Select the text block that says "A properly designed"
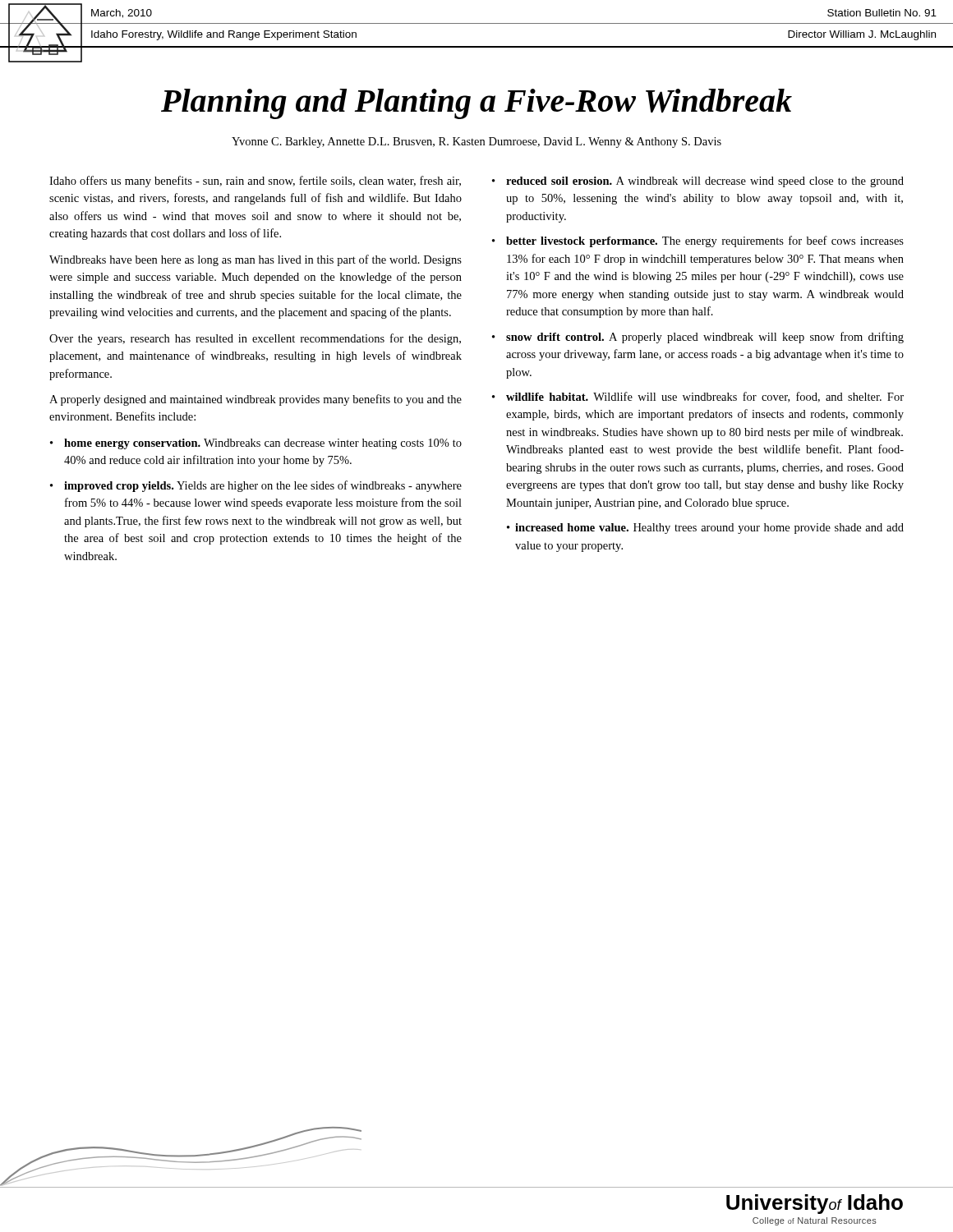Image resolution: width=953 pixels, height=1232 pixels. 255,408
